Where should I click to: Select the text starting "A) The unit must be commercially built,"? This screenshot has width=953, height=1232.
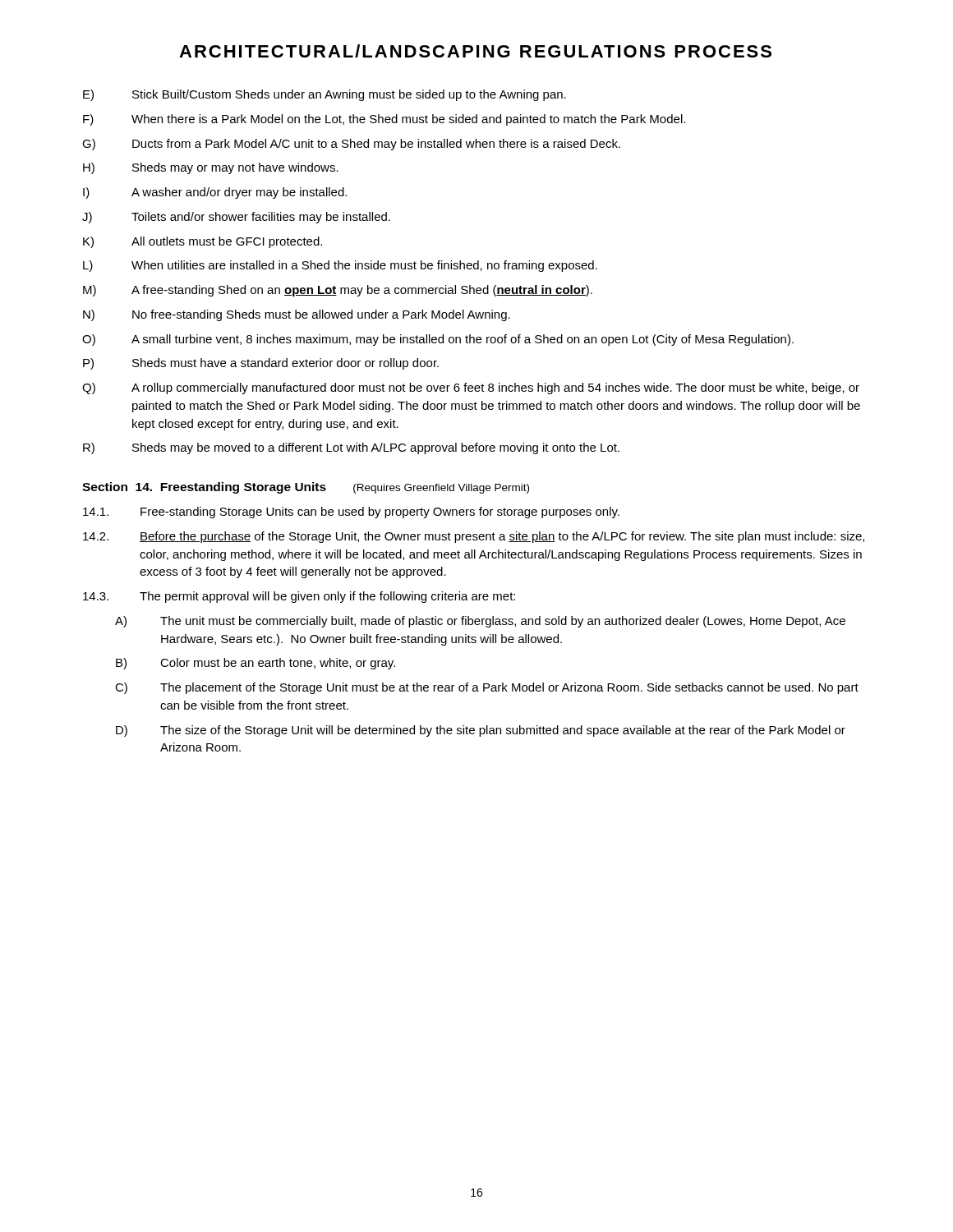493,630
